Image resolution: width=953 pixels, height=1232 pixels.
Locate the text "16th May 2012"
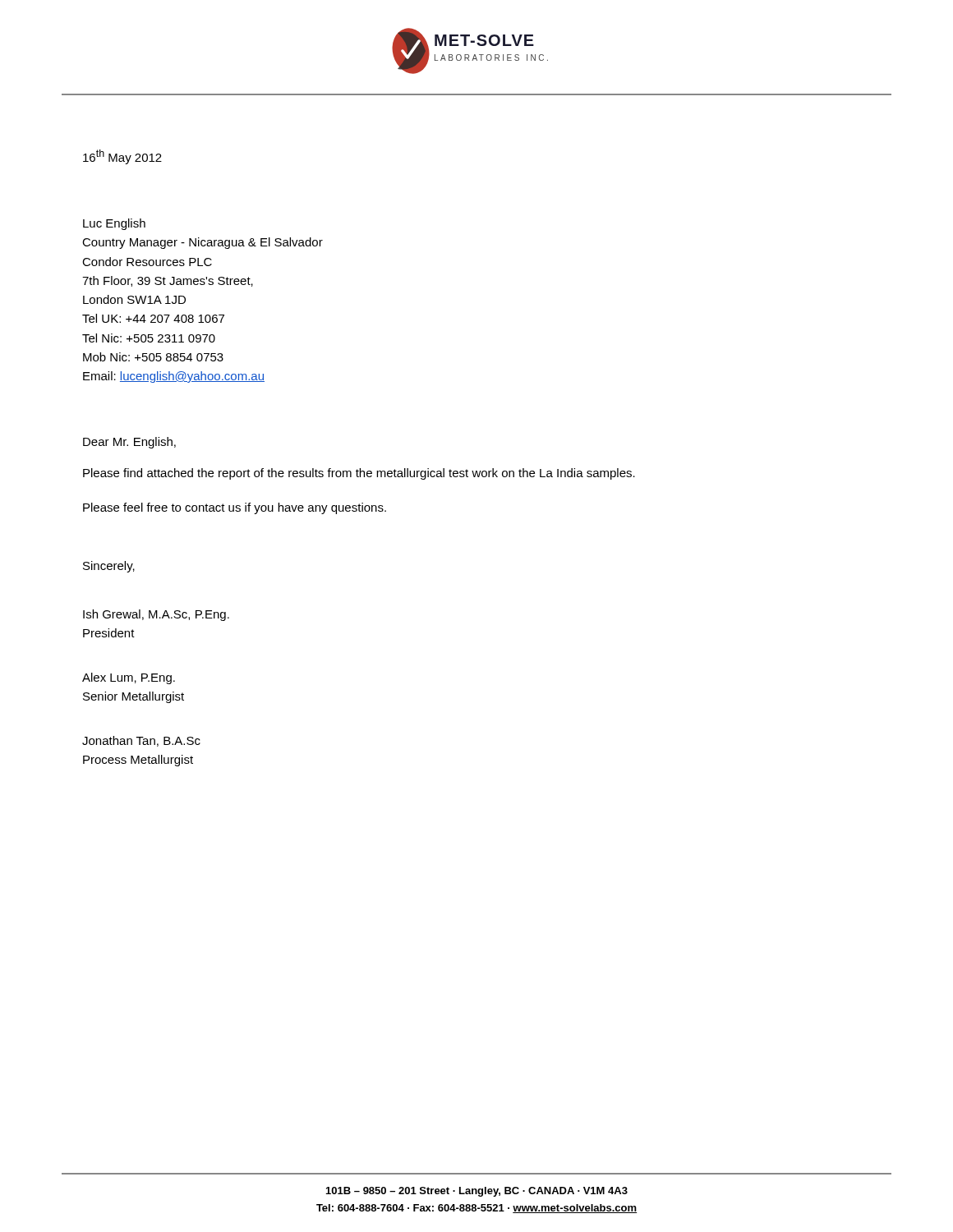[x=122, y=156]
